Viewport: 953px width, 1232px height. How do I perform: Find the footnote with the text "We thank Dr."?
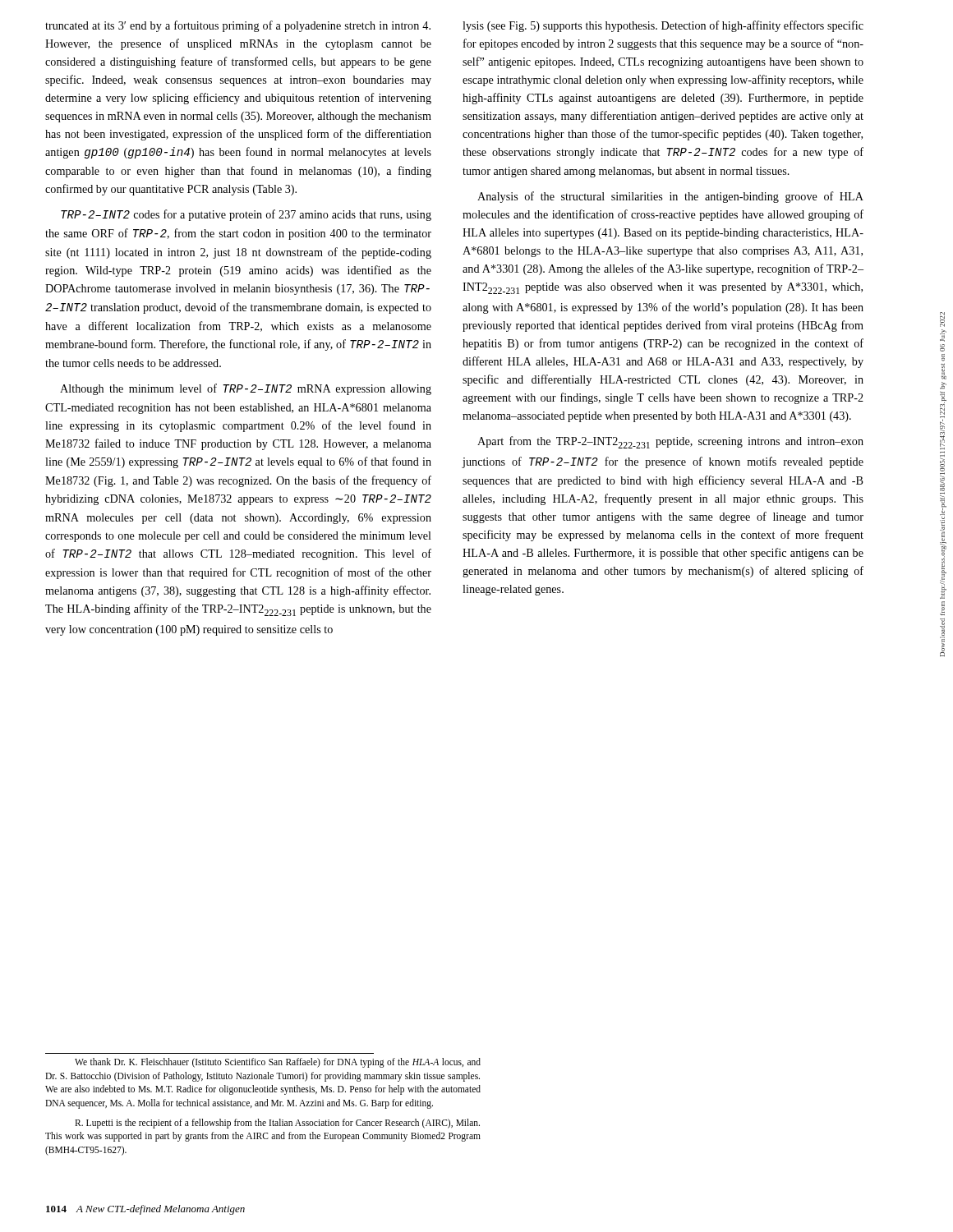(x=263, y=1083)
